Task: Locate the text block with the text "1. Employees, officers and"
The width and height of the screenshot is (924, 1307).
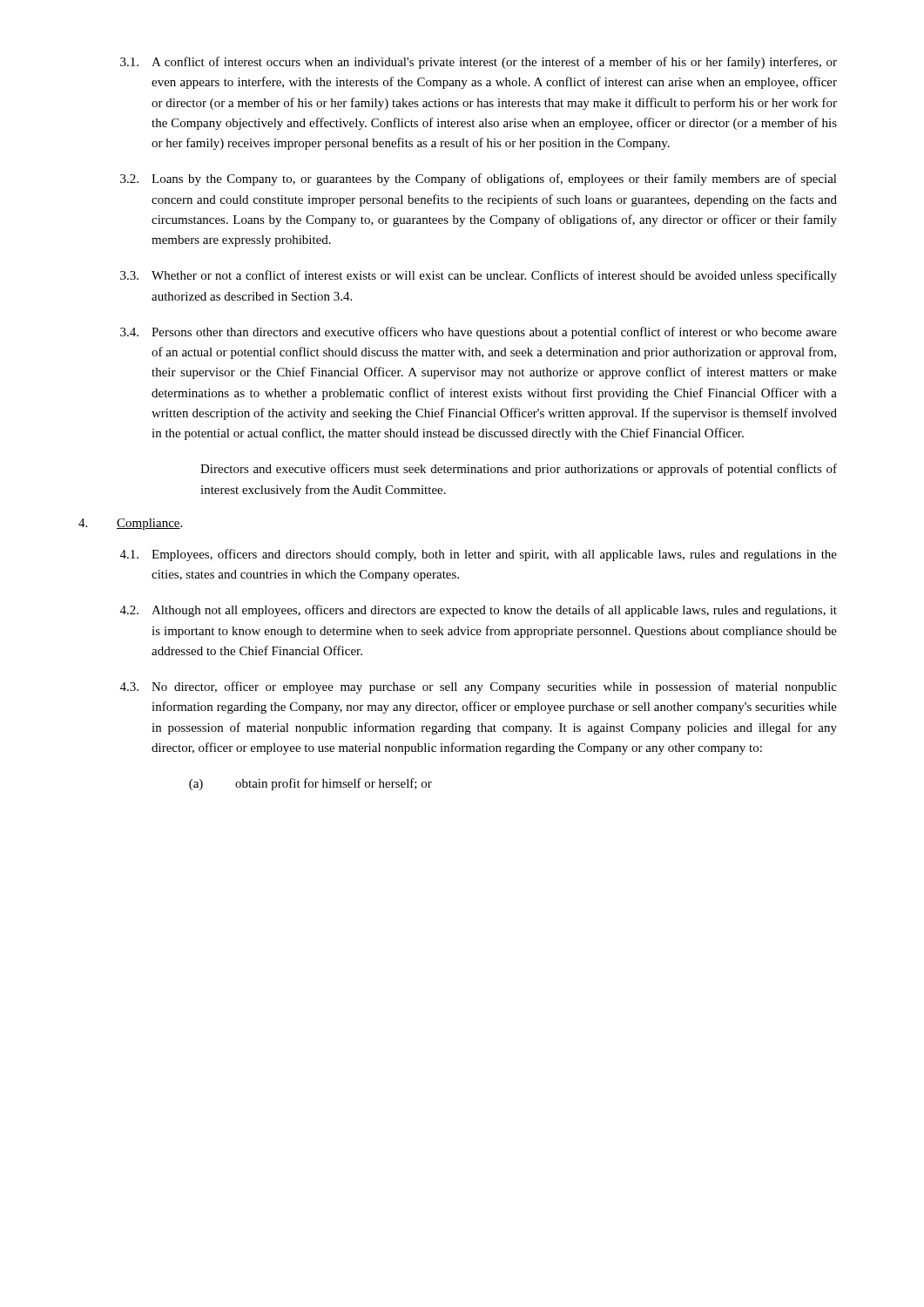Action: [458, 565]
